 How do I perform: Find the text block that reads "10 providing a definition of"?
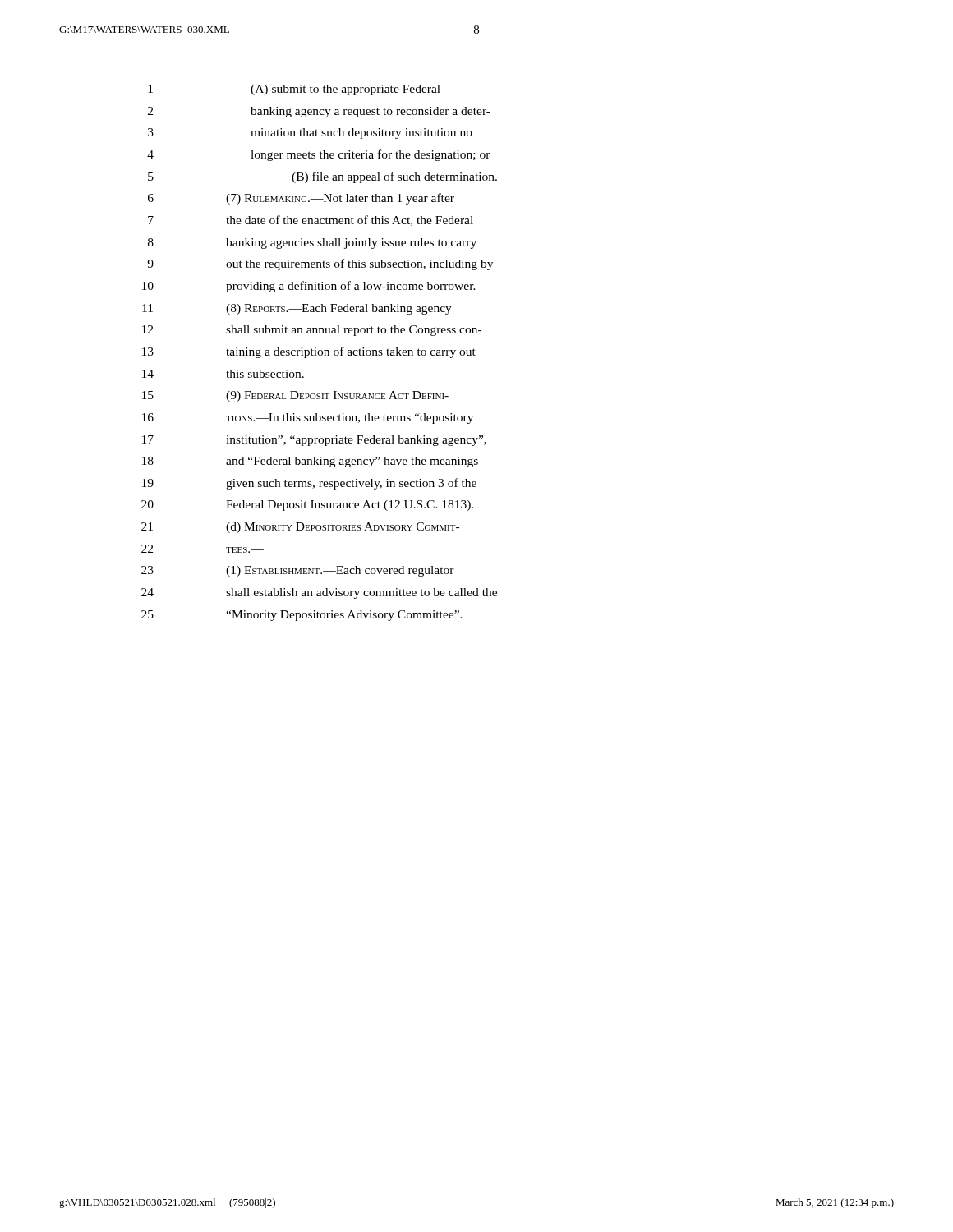[309, 287]
